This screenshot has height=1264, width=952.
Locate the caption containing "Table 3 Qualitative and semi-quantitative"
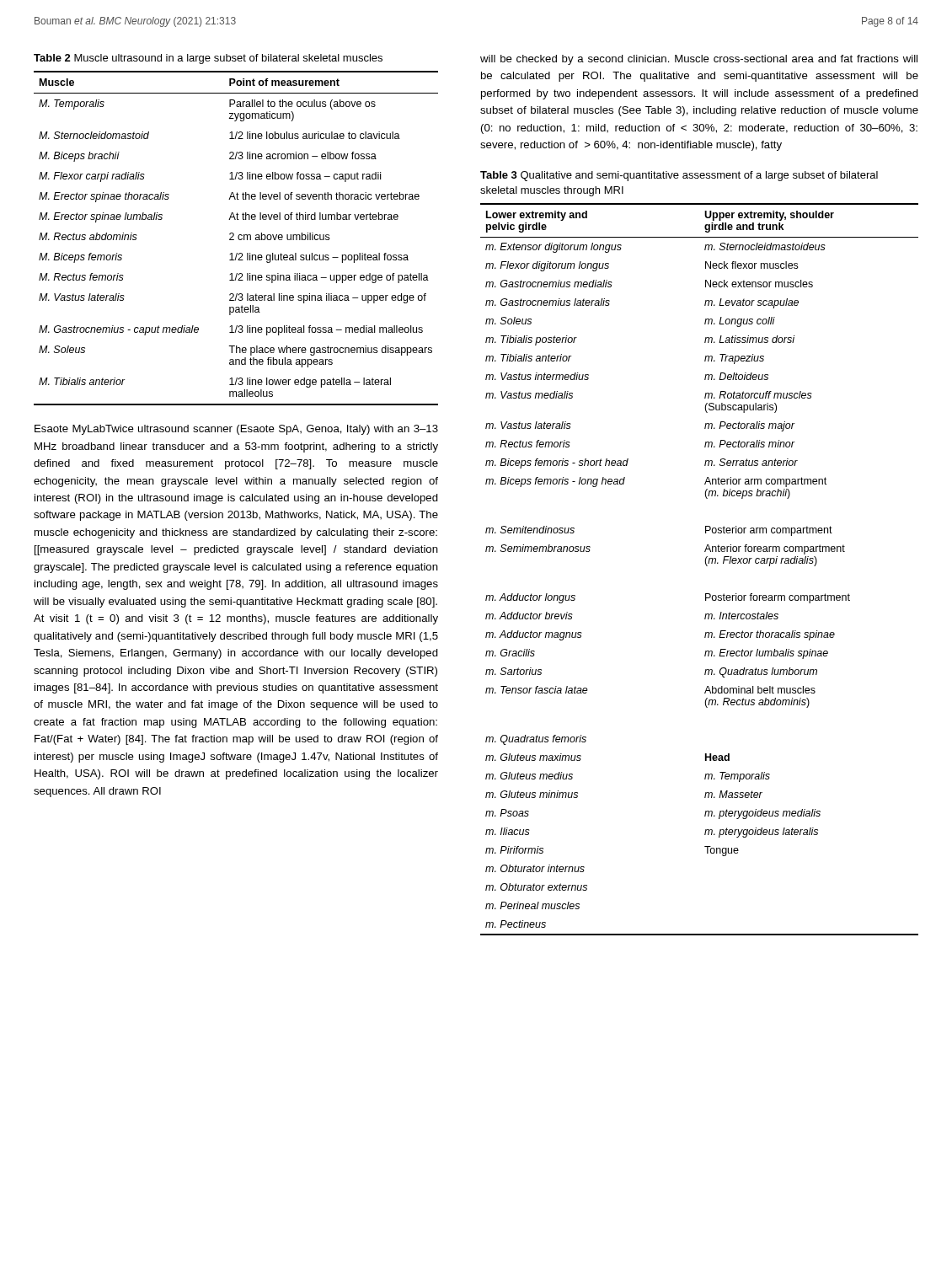(679, 182)
